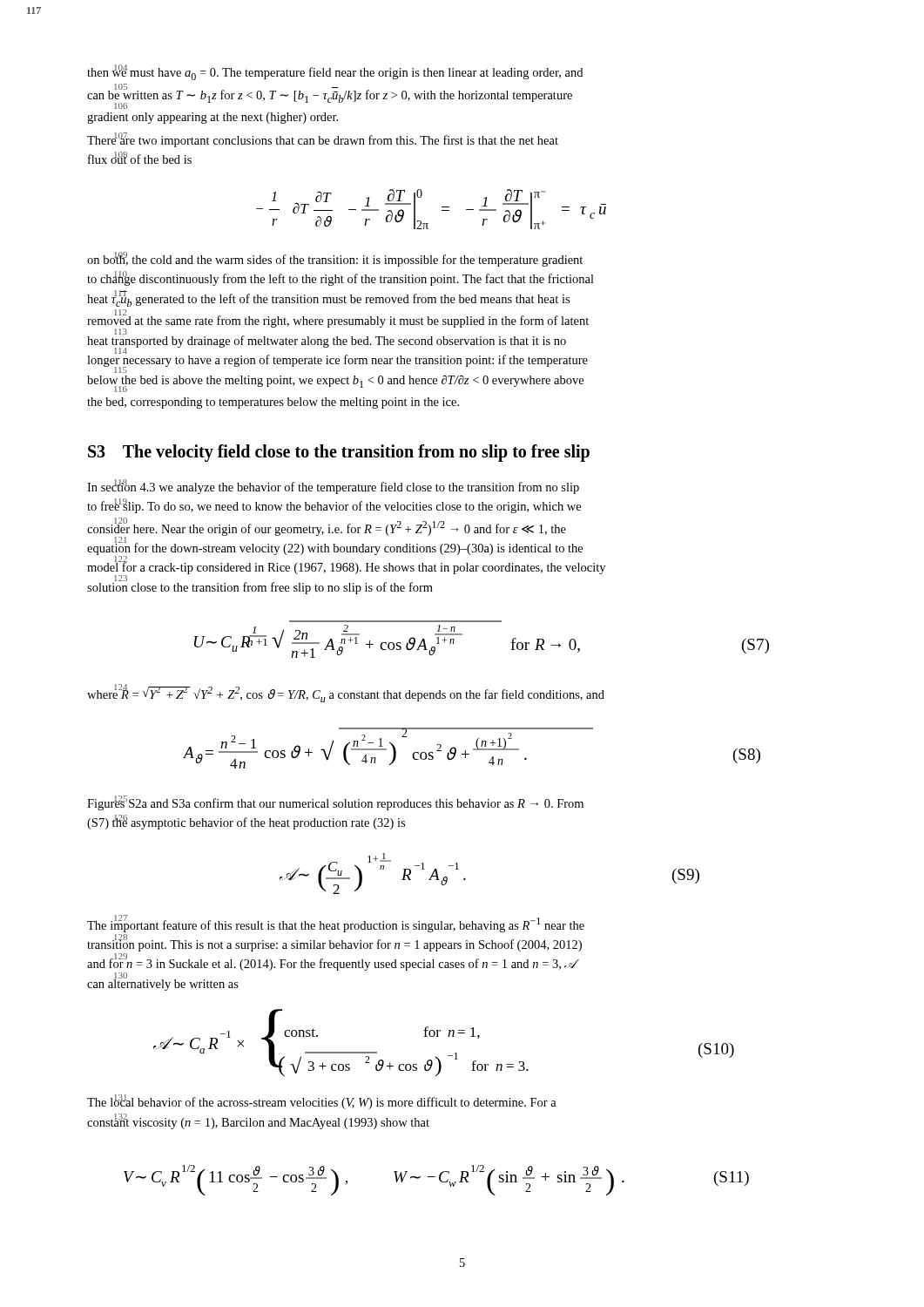924x1307 pixels.
Task: Point to the section header beginning "117 S3 The velocity"
Action: coord(339,449)
